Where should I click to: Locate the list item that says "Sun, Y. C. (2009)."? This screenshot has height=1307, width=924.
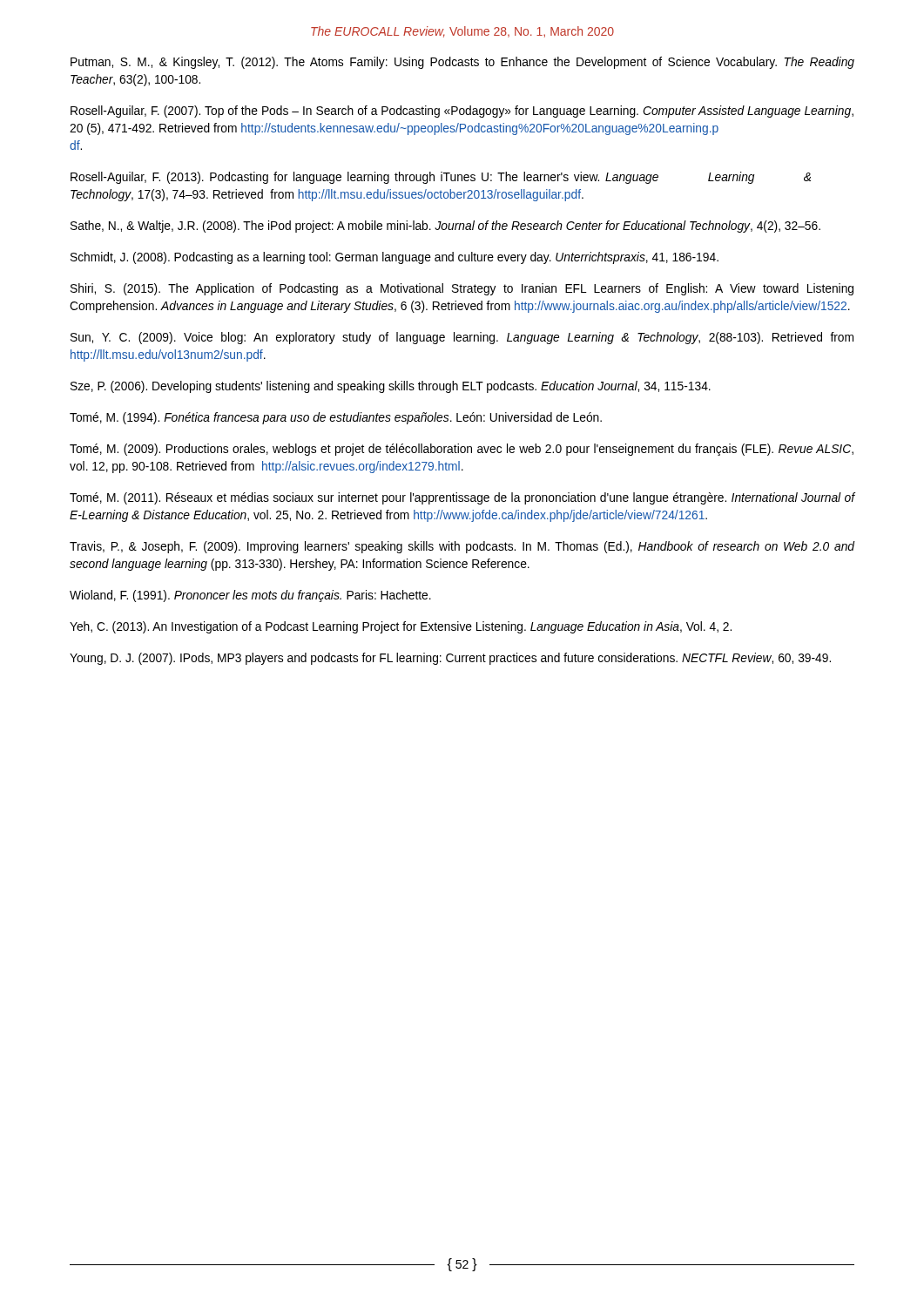pos(462,346)
